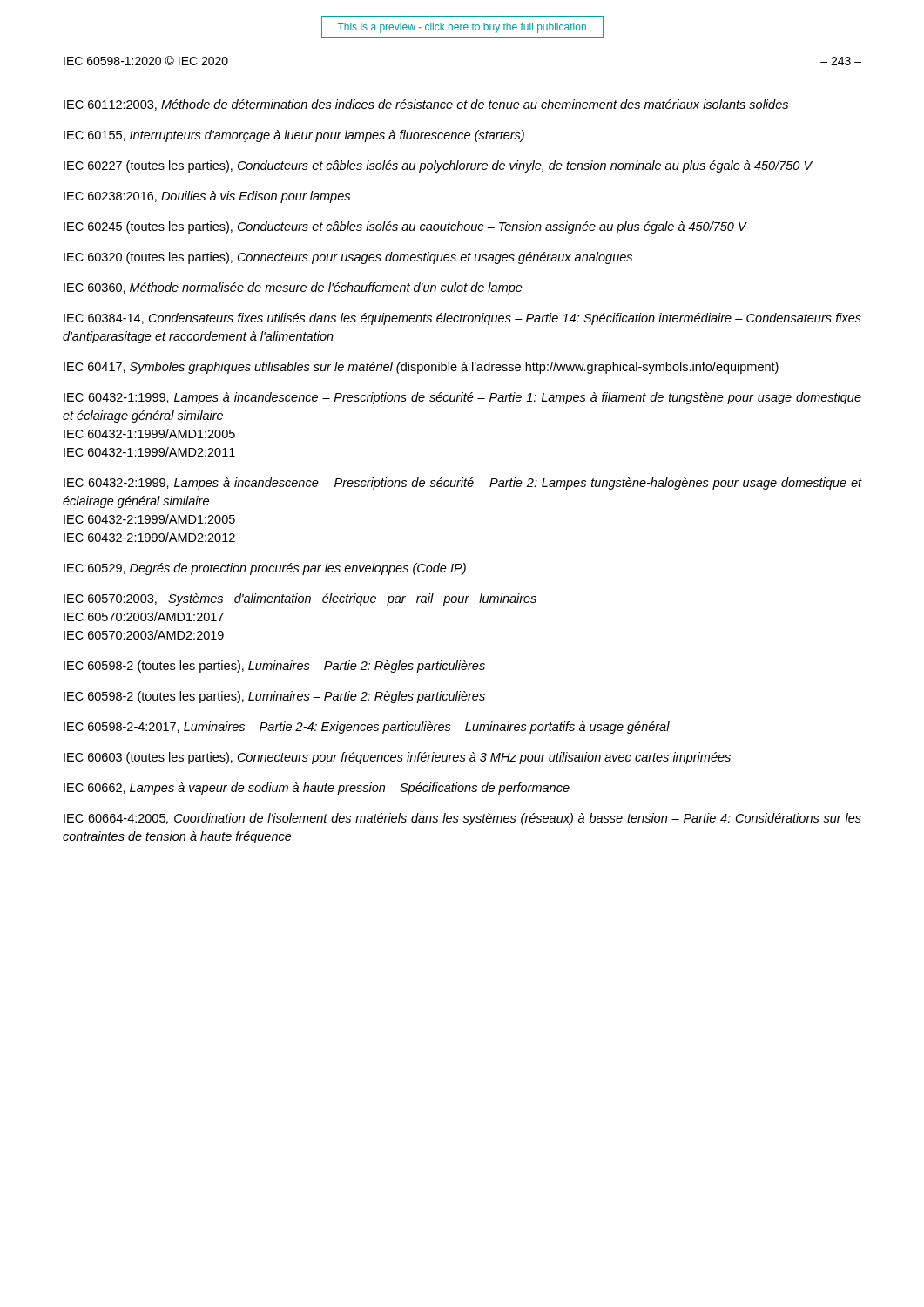Image resolution: width=924 pixels, height=1307 pixels.
Task: Select the list item that reads "IEC 60598-2-4:2017, Luminaires – Partie 2-4: Exigences"
Action: tap(366, 727)
